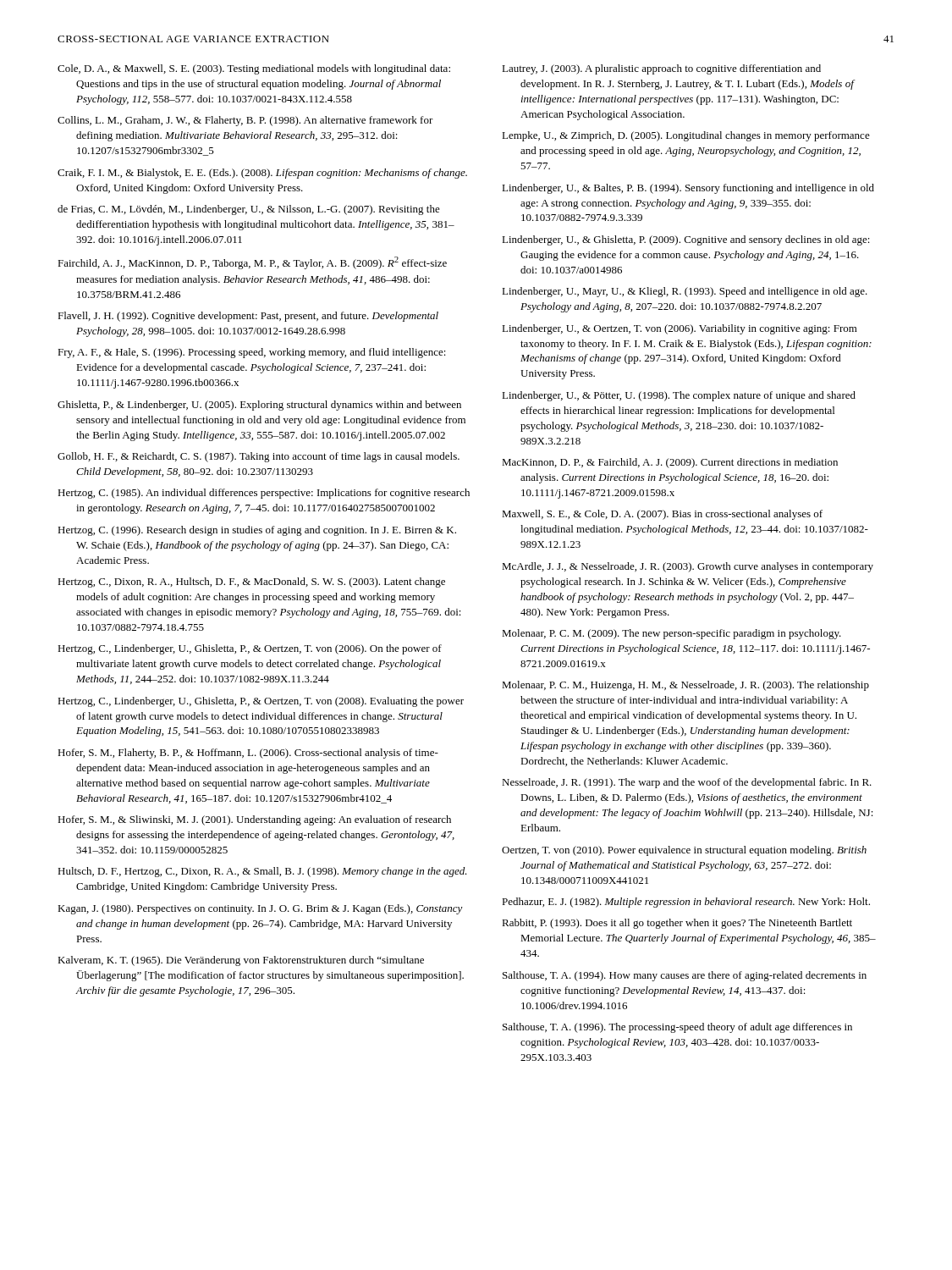Find the list item with the text "Lempke, U., & Zimprich,"
The image size is (952, 1270).
point(686,150)
